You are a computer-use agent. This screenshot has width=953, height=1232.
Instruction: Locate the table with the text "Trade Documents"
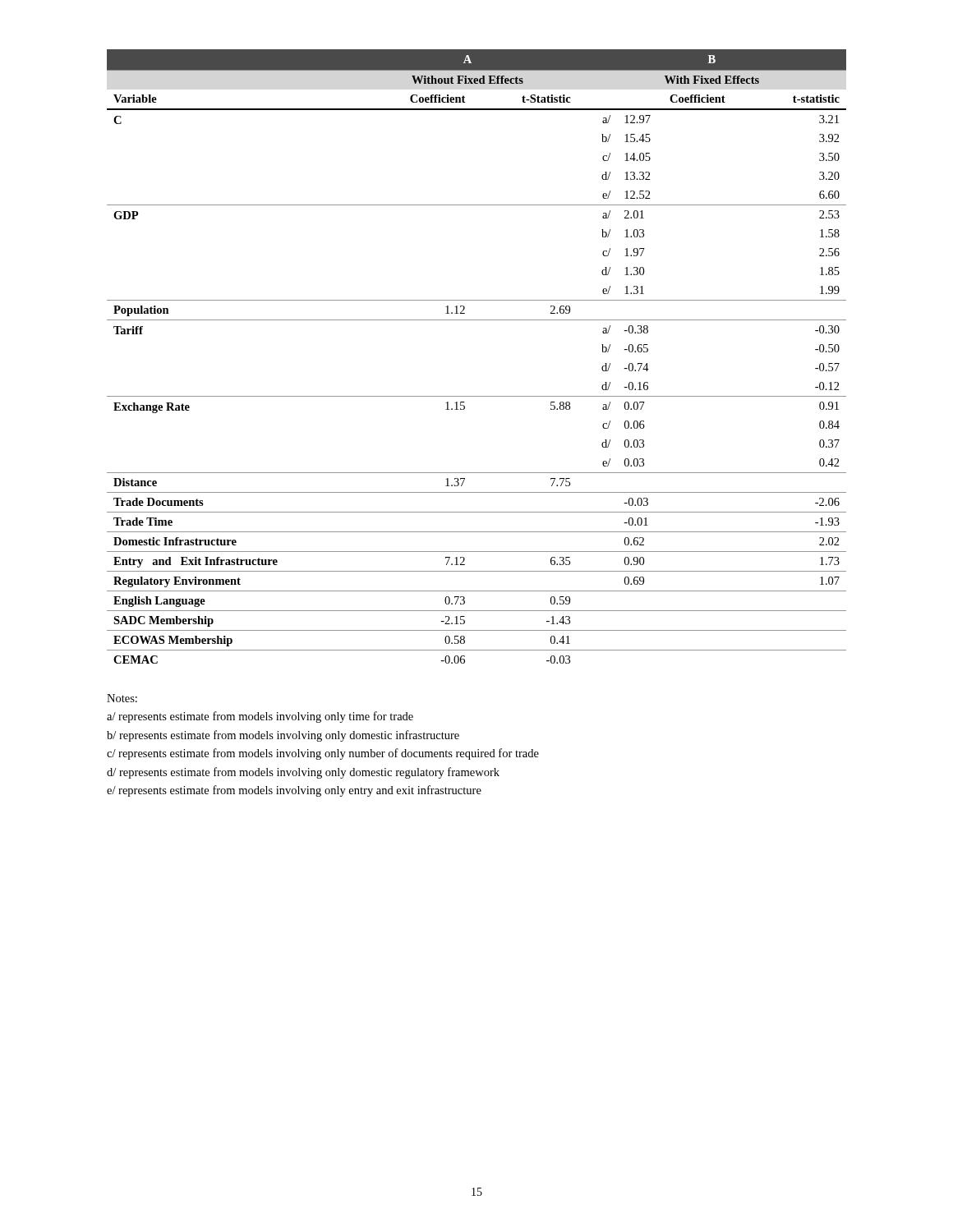click(x=476, y=359)
